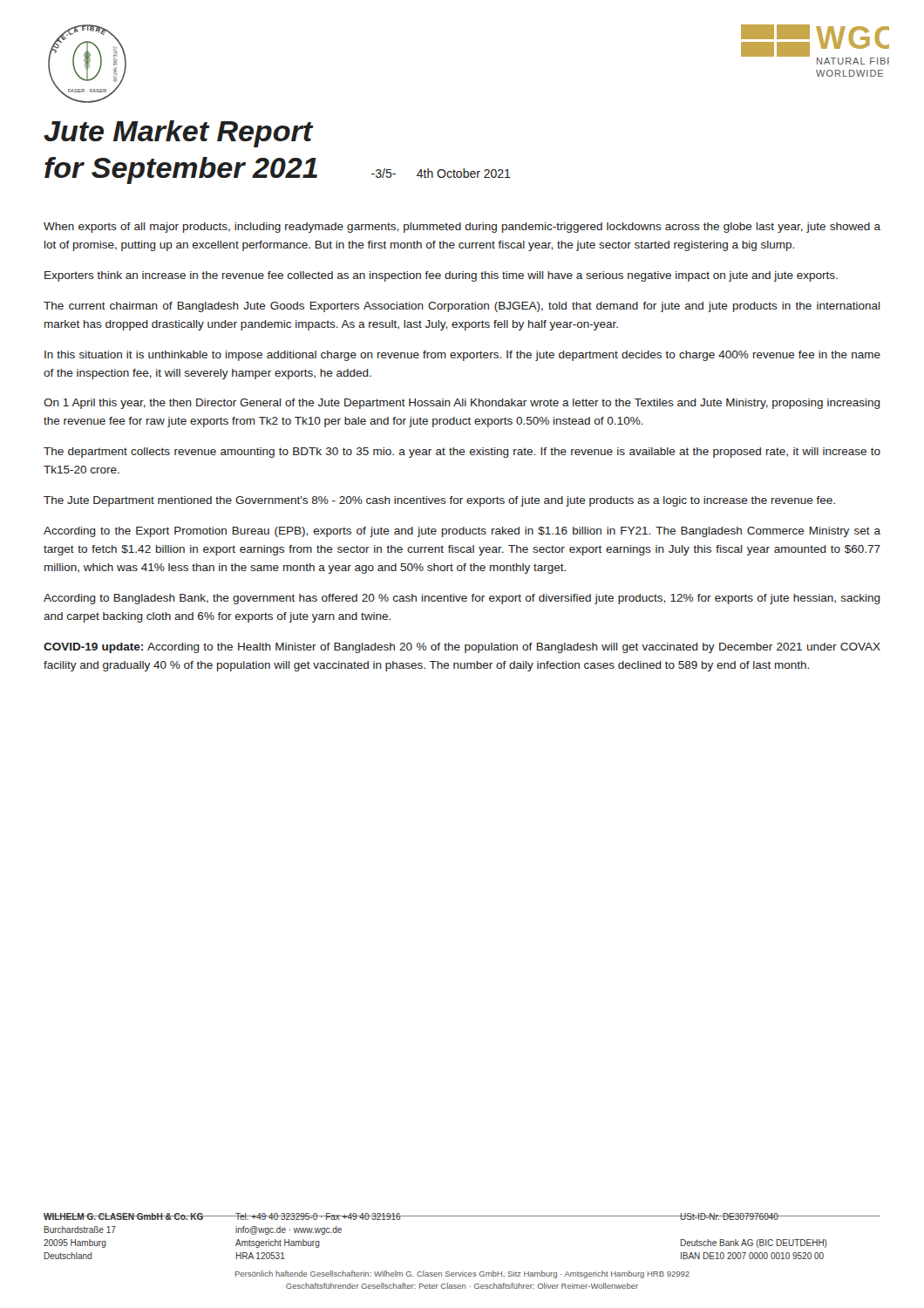Click on the text block that says "On 1 April this year,"
Screen dimensions: 1308x924
[x=462, y=412]
